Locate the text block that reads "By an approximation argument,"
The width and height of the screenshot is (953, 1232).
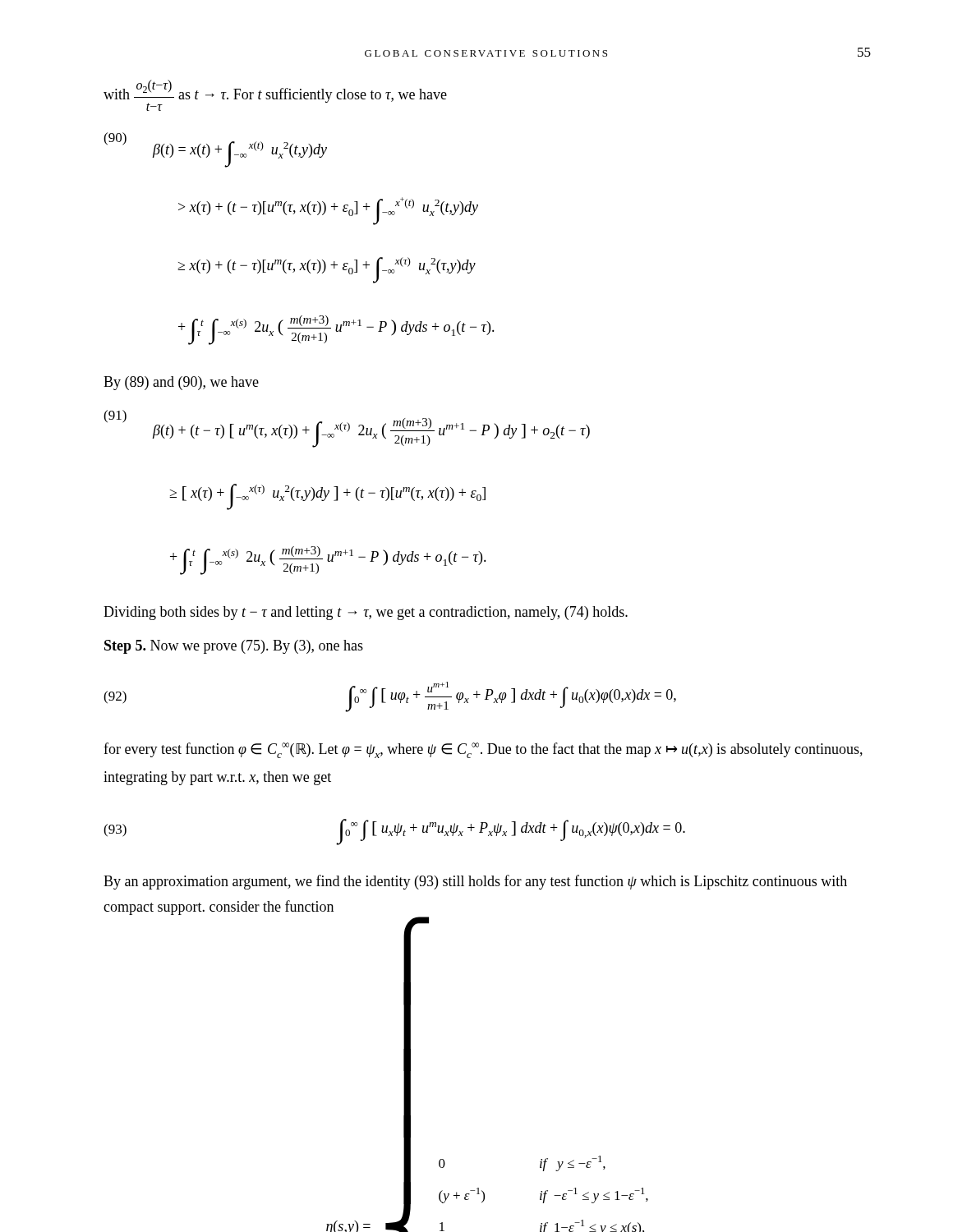coord(475,894)
